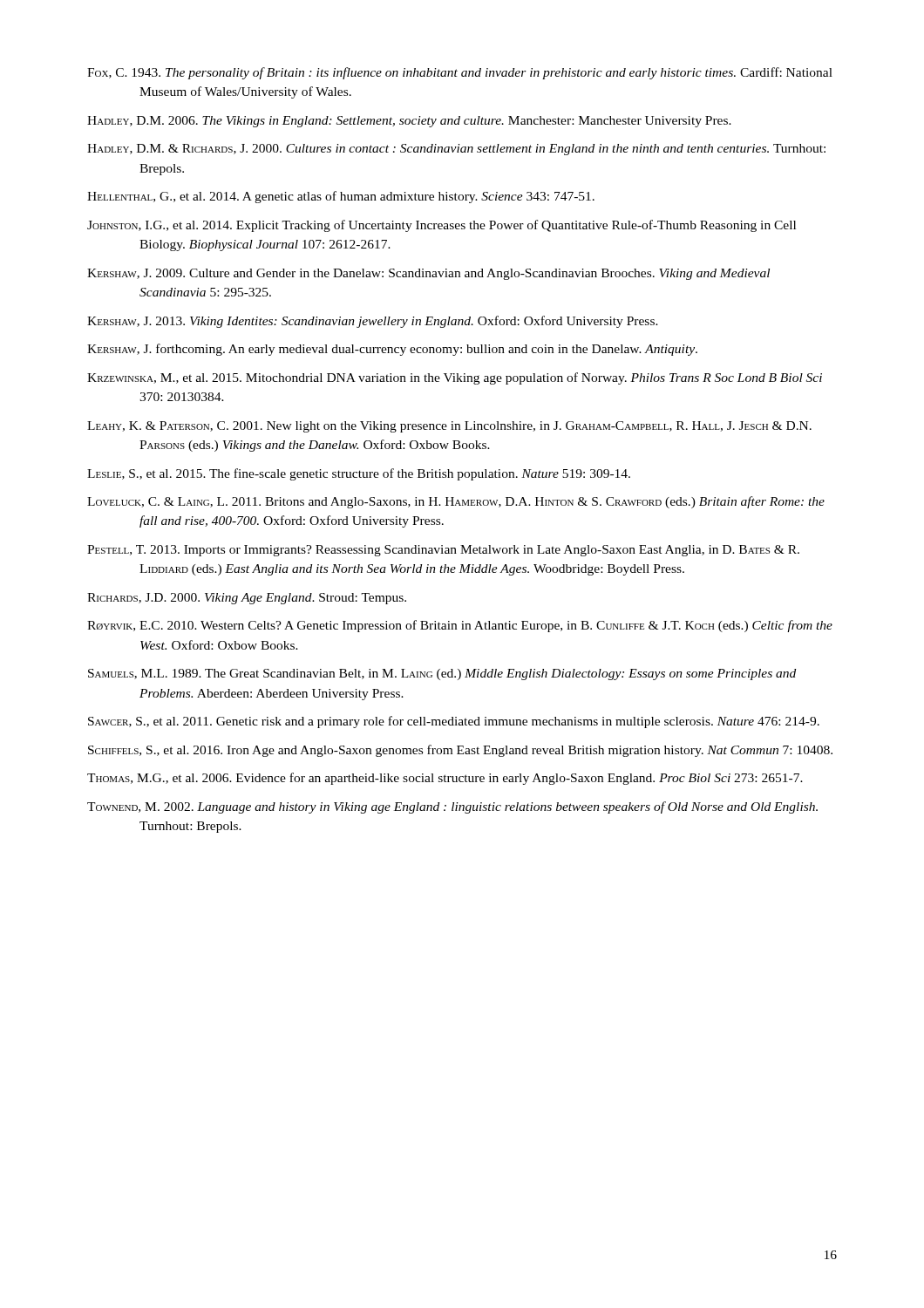This screenshot has height=1308, width=924.
Task: Click on the list item that reads "Samuels, M.L. 1989."
Action: (x=442, y=683)
